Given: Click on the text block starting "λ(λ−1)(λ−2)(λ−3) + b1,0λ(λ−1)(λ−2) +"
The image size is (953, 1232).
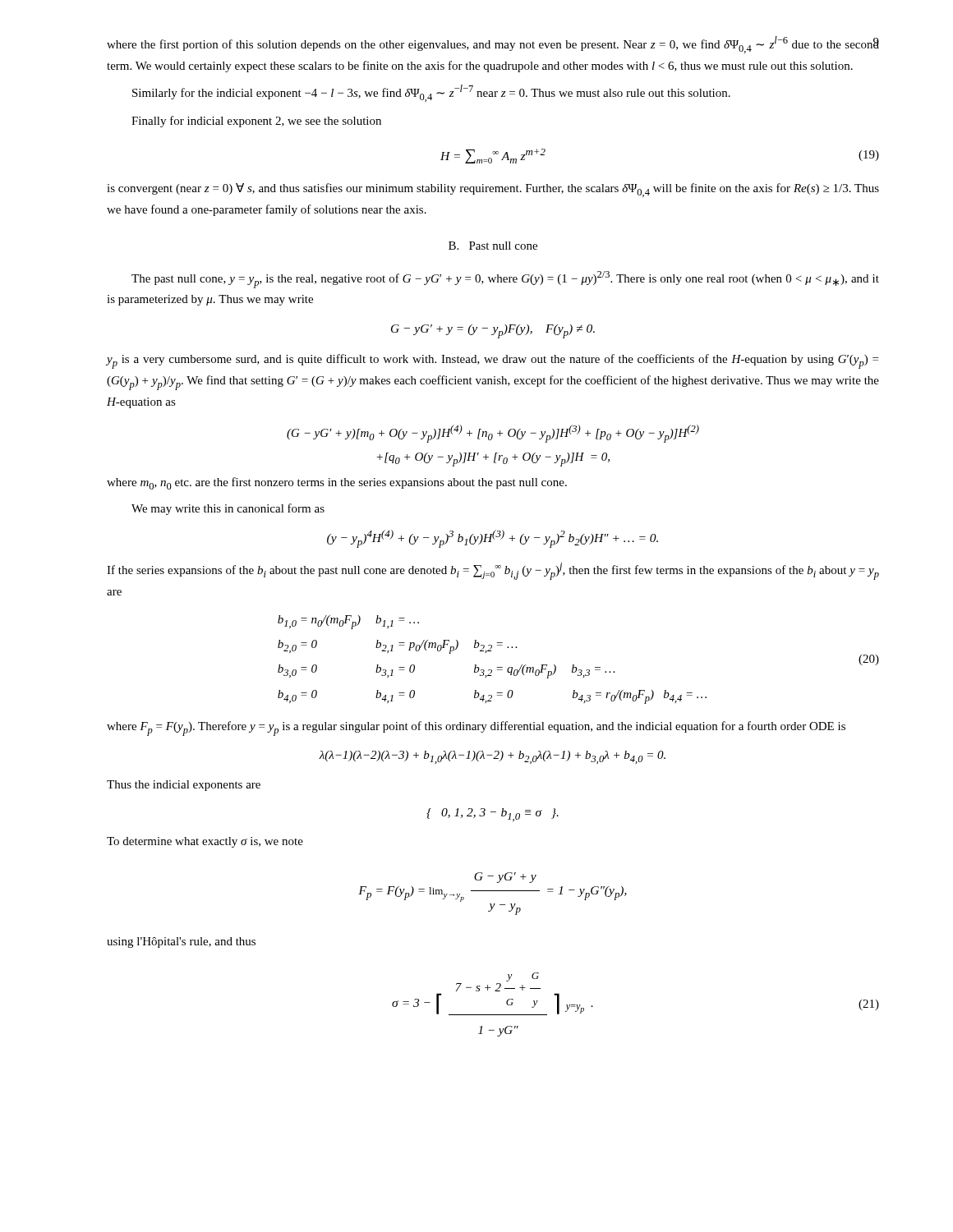Looking at the screenshot, I should pos(493,757).
